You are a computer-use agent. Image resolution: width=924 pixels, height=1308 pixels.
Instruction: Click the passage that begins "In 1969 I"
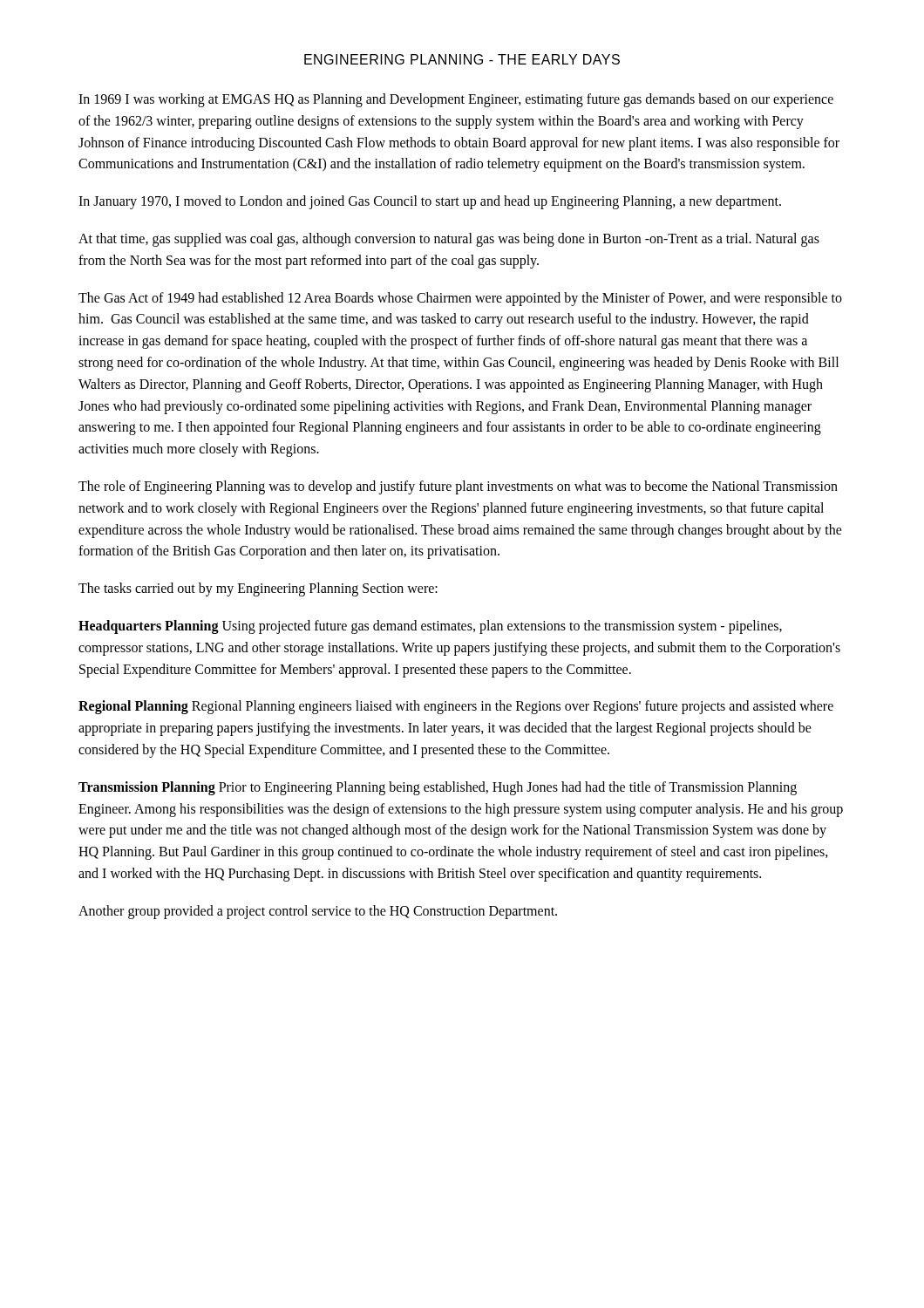[x=459, y=131]
